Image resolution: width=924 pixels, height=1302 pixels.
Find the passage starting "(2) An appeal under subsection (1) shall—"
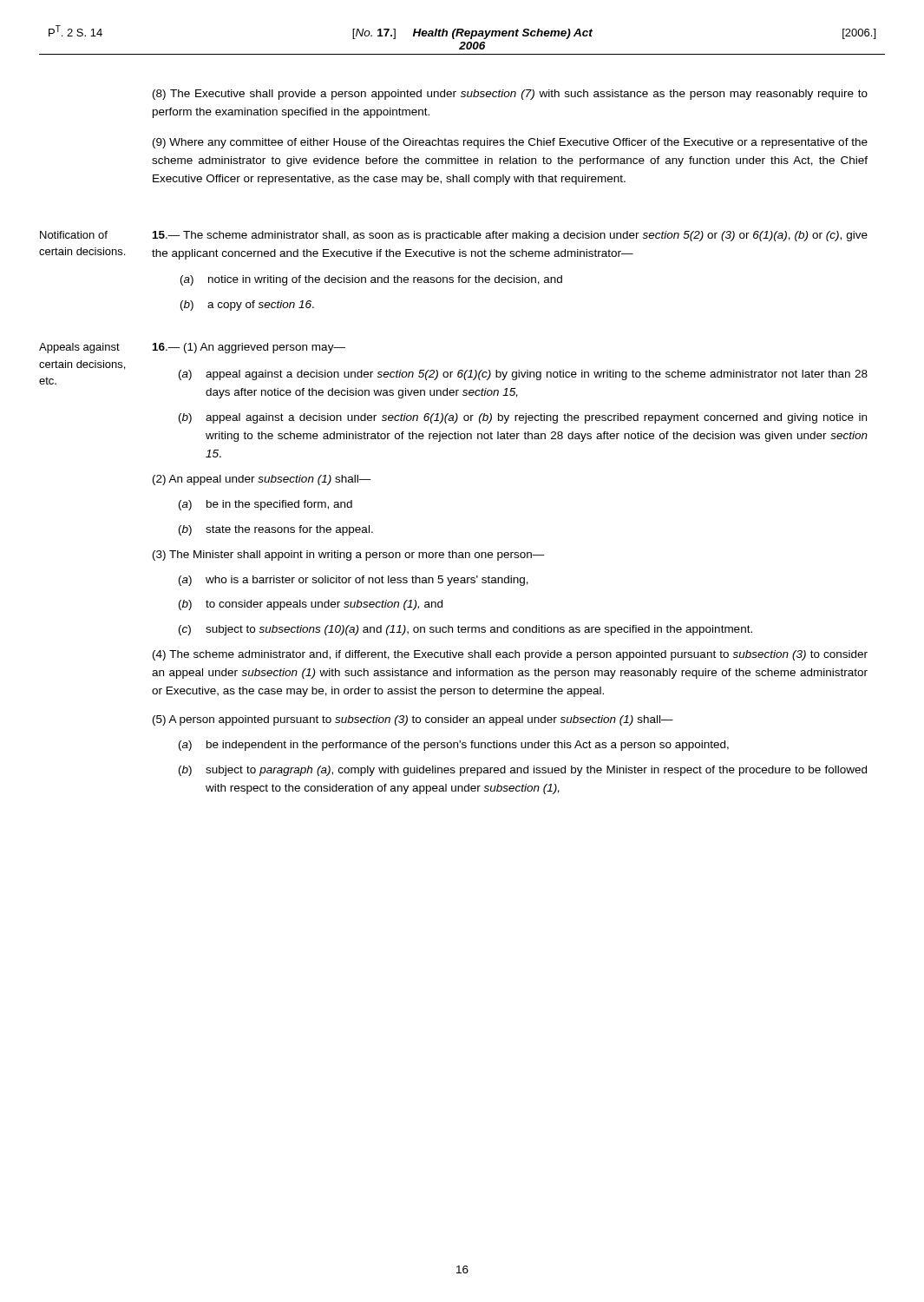[262, 480]
